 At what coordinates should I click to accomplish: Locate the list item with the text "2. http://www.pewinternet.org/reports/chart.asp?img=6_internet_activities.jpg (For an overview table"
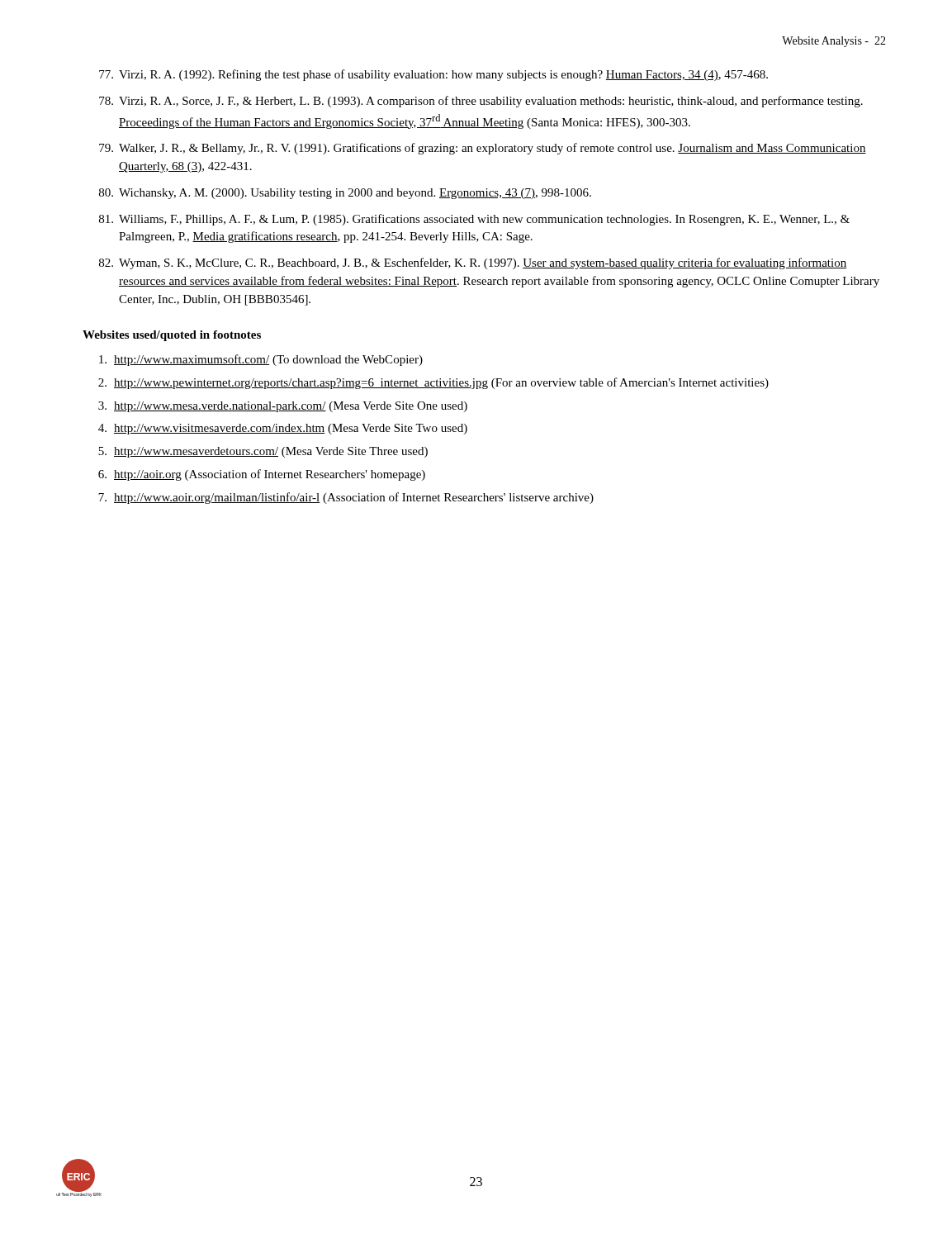pos(484,383)
